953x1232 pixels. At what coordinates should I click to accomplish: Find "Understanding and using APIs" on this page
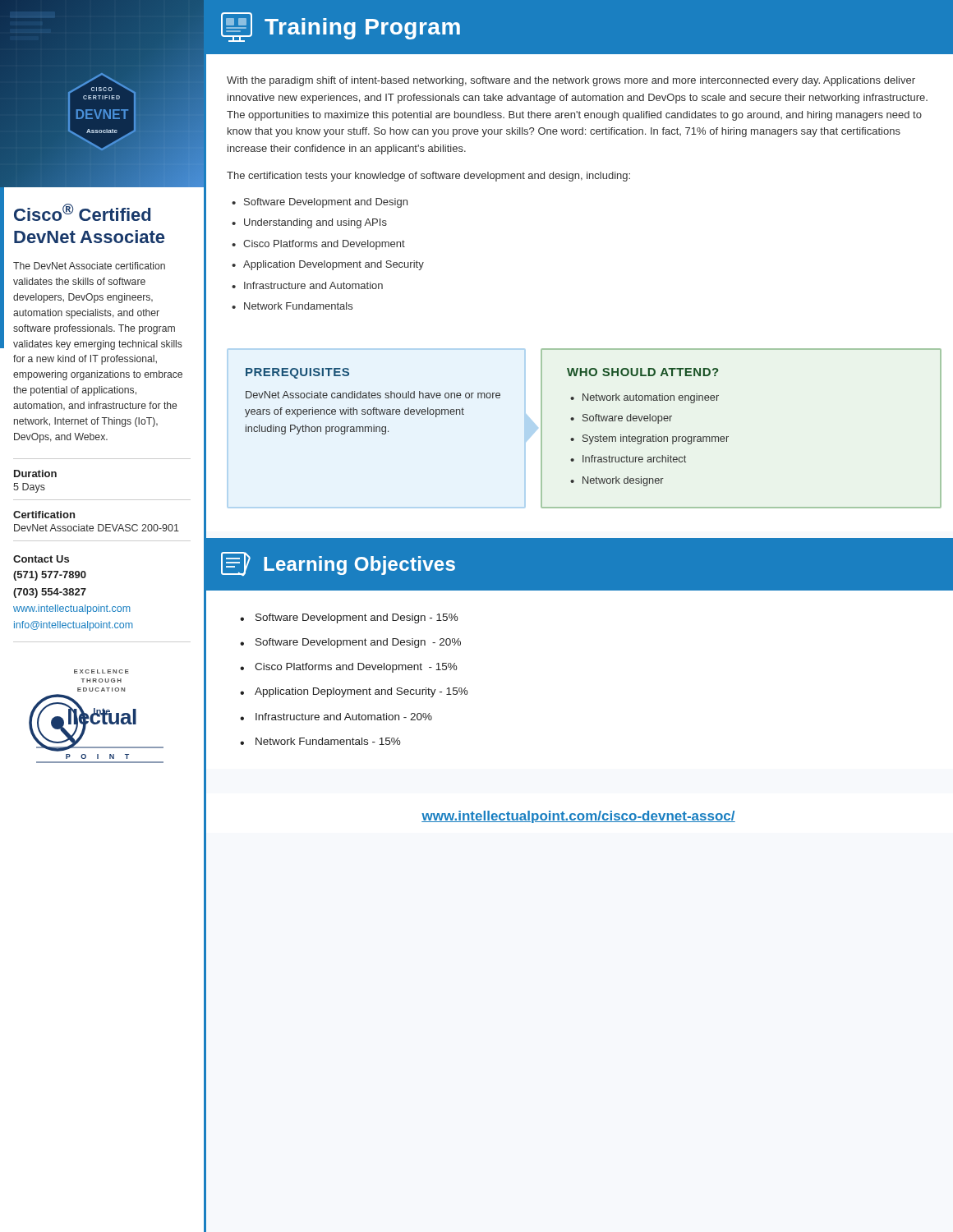pyautogui.click(x=315, y=222)
